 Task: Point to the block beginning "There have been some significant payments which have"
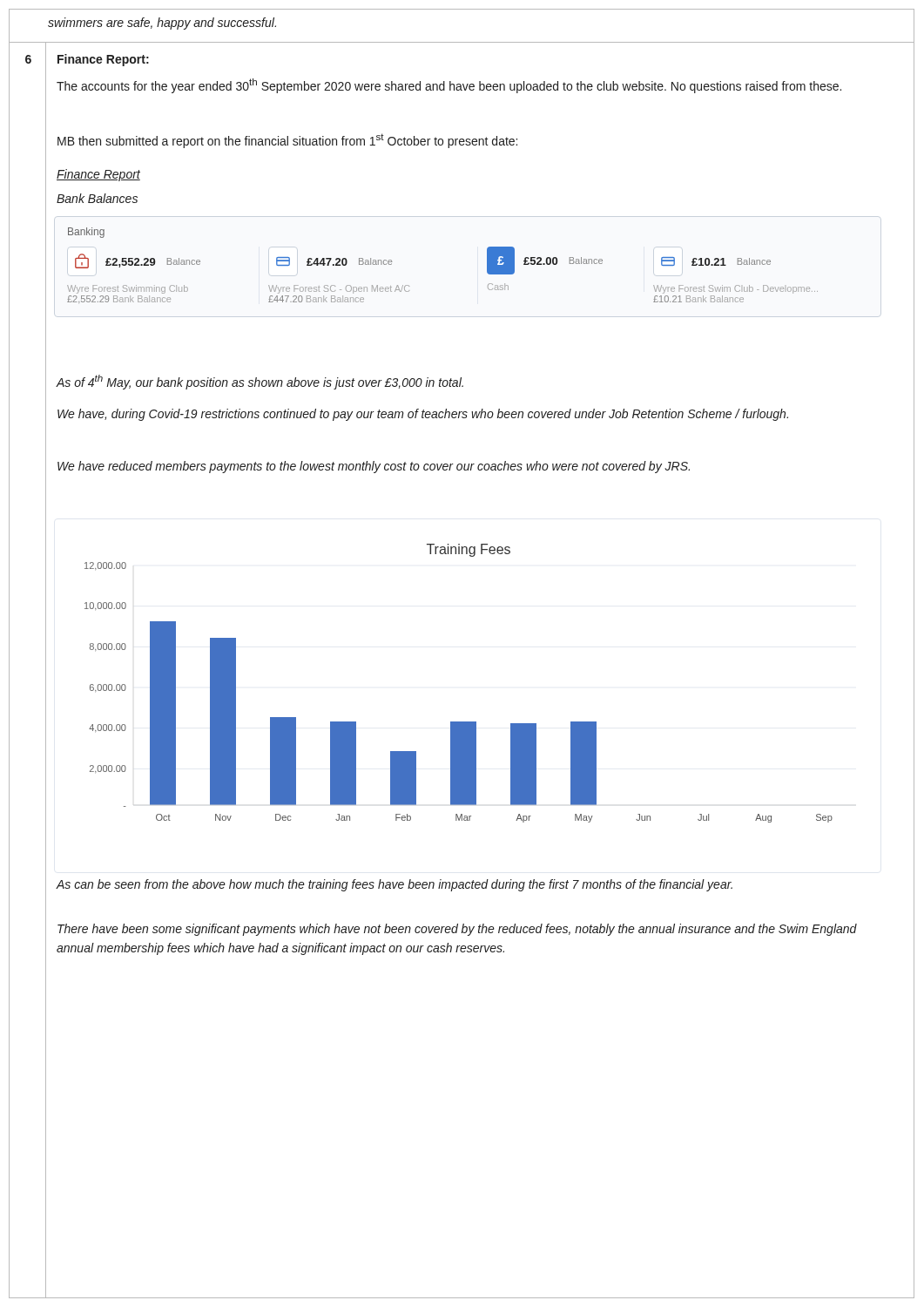[457, 939]
